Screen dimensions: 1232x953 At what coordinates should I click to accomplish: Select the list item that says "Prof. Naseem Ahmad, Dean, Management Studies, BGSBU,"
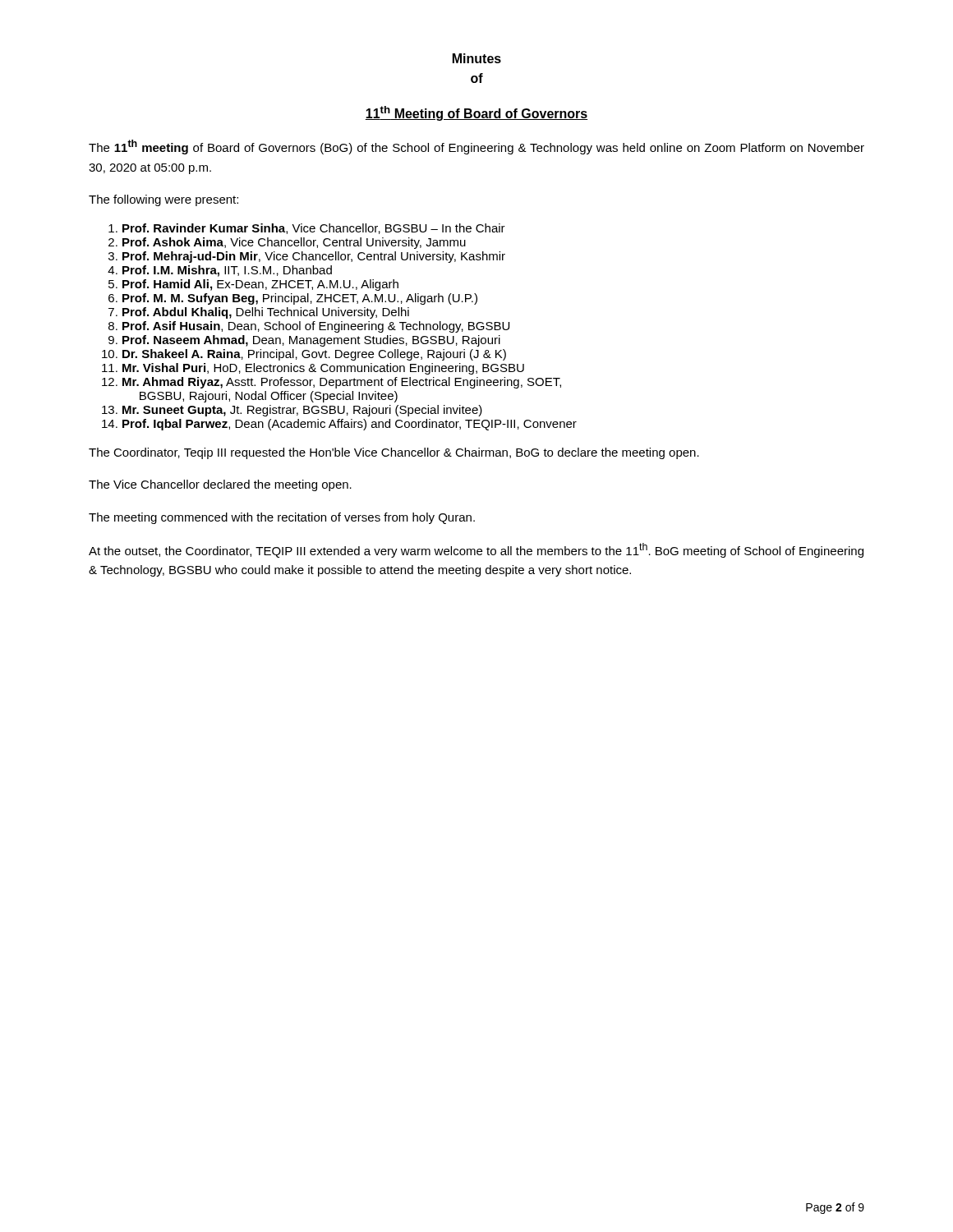[x=311, y=340]
